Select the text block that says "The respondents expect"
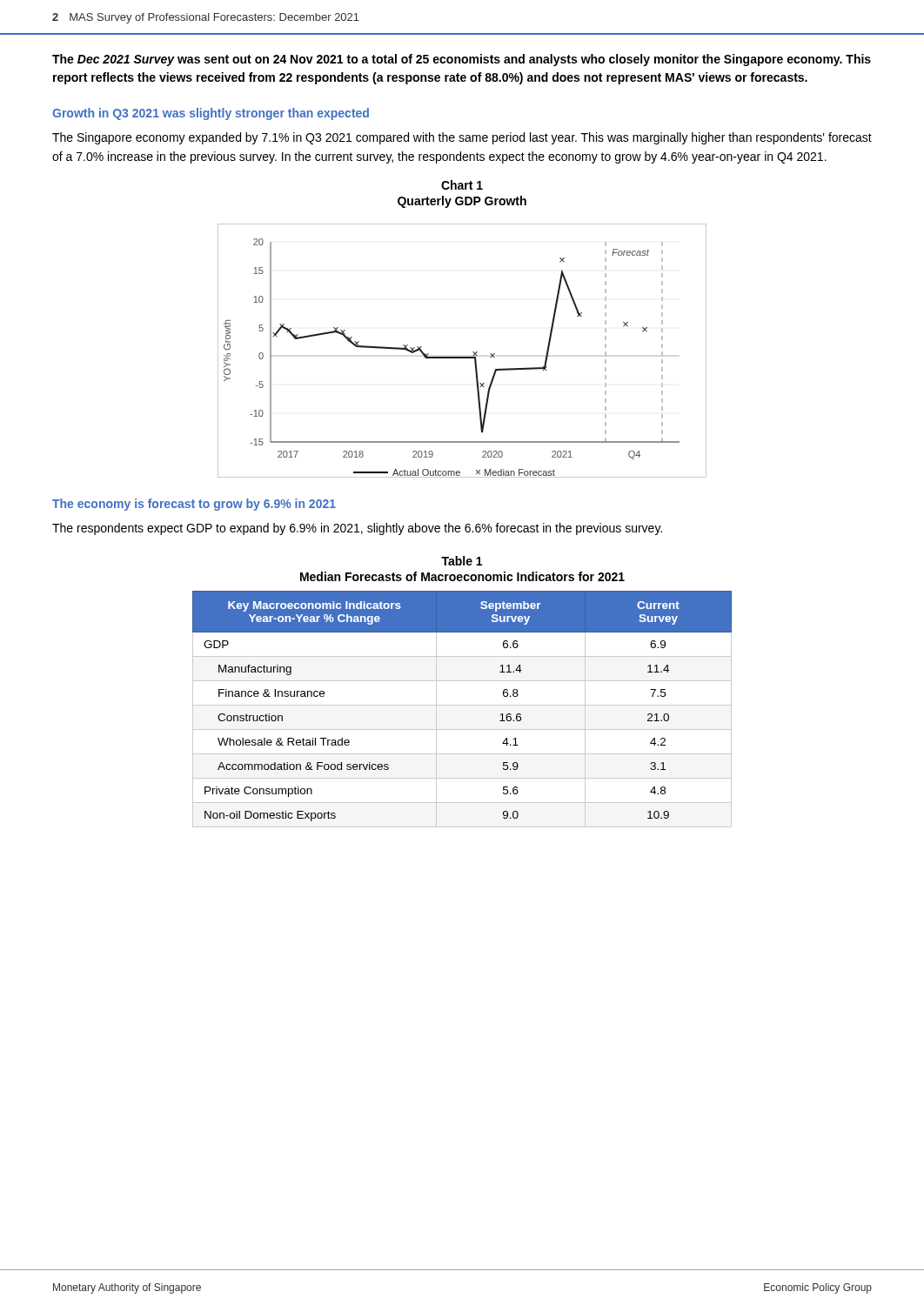This screenshot has height=1305, width=924. [x=358, y=528]
